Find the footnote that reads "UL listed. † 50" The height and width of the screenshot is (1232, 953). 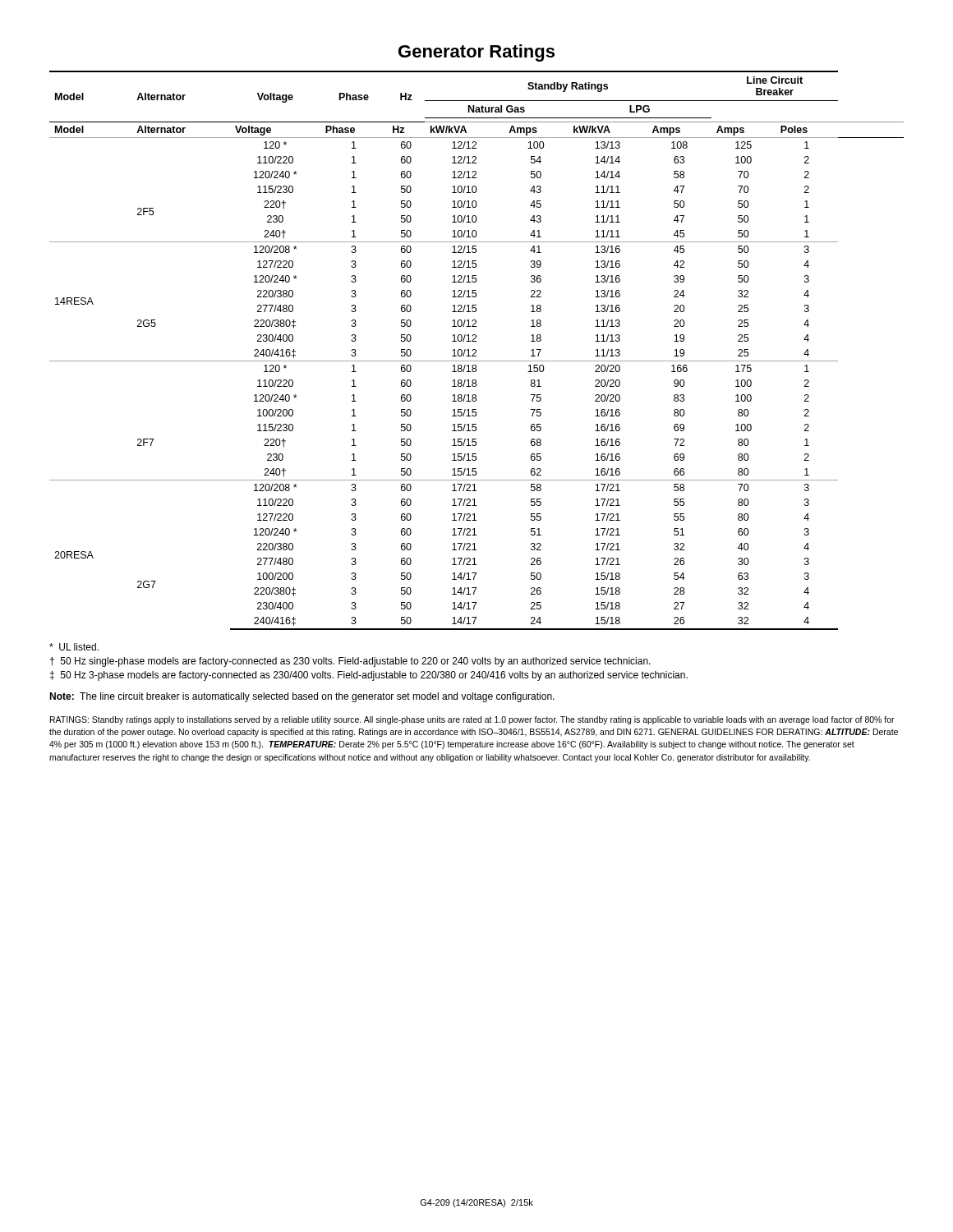click(476, 661)
